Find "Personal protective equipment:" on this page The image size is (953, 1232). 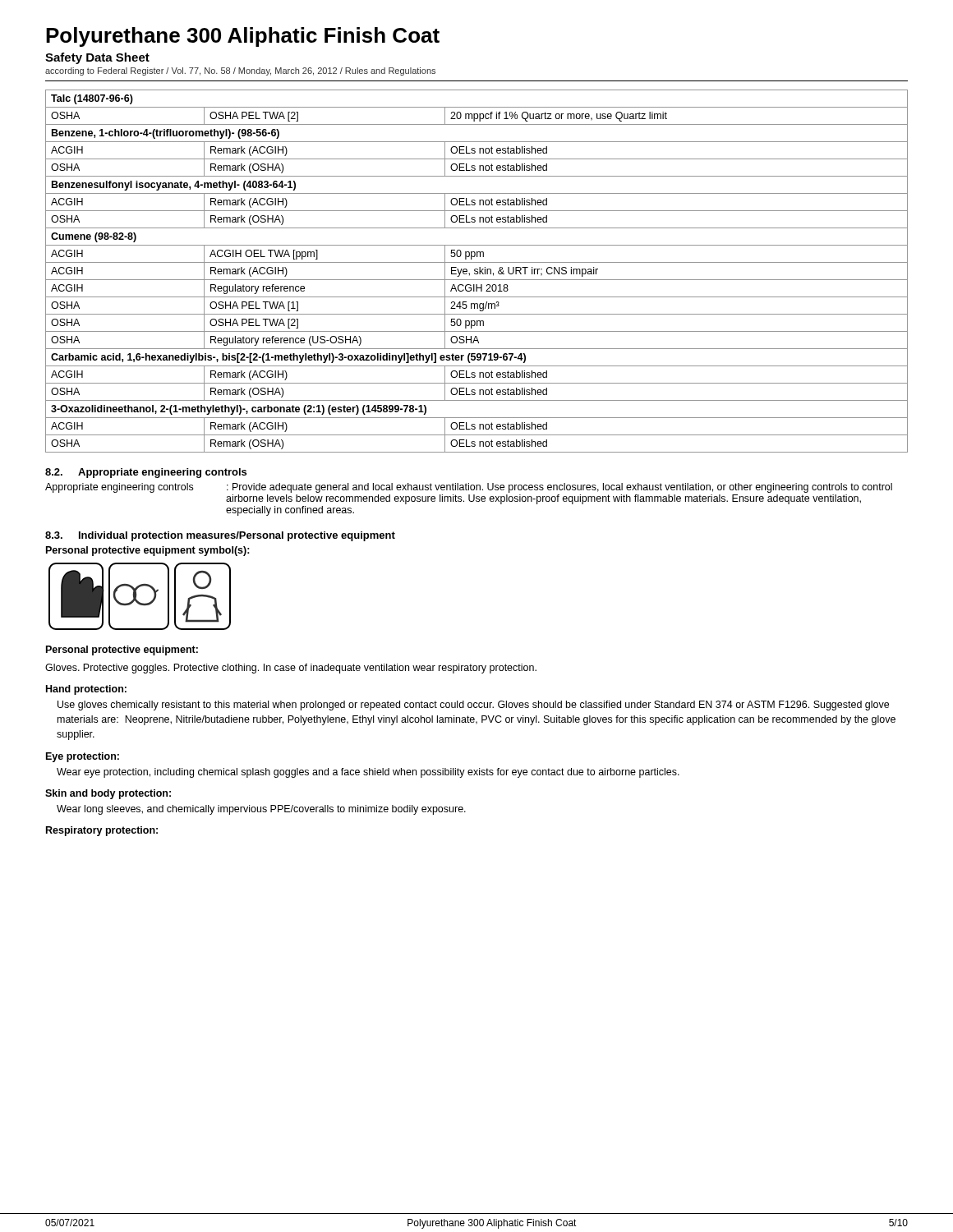122,650
